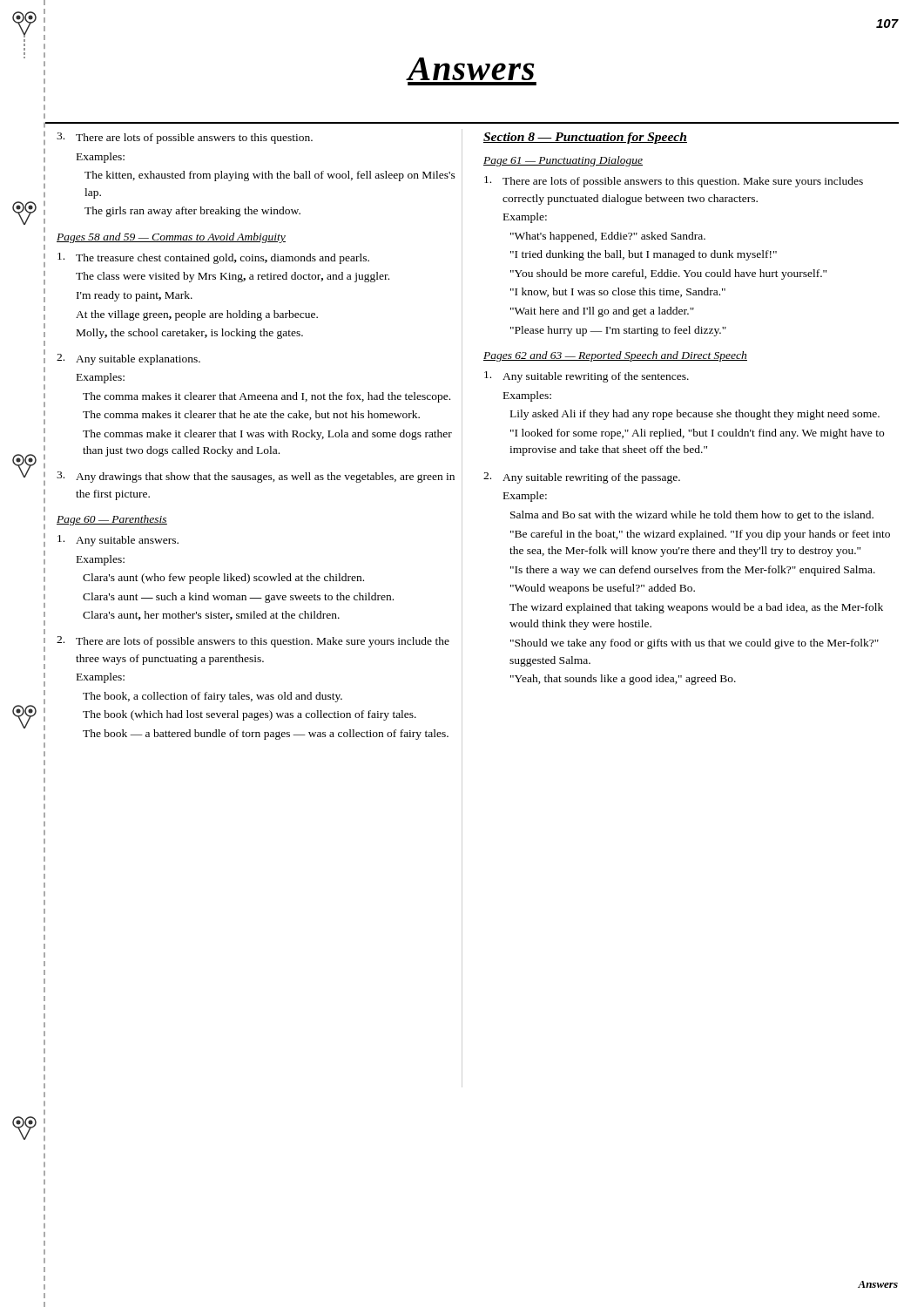Find "Section 8 — Punctuation for Speech" on this page
The width and height of the screenshot is (924, 1307).
click(x=585, y=136)
